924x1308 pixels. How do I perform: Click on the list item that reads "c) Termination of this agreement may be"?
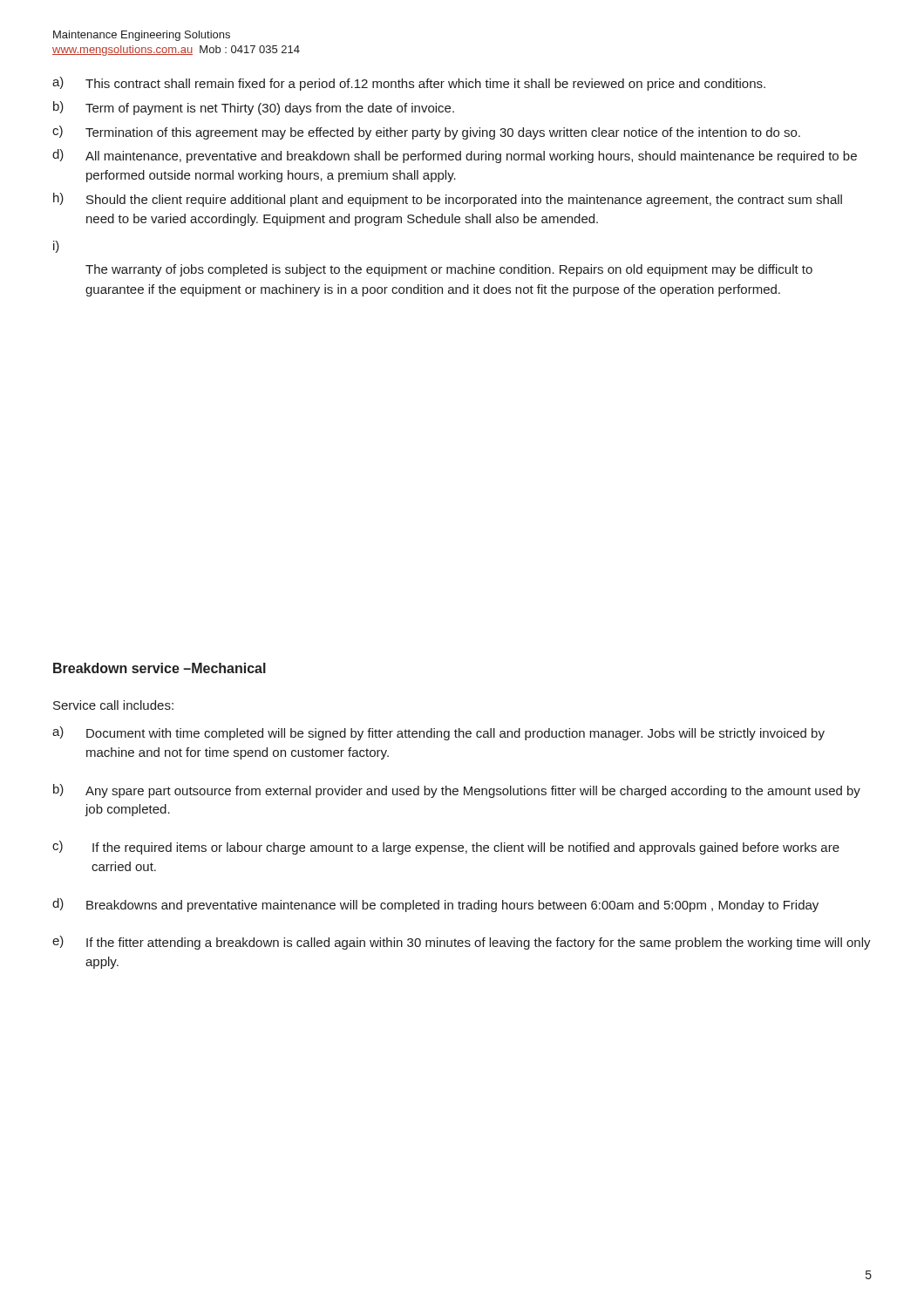click(x=462, y=132)
